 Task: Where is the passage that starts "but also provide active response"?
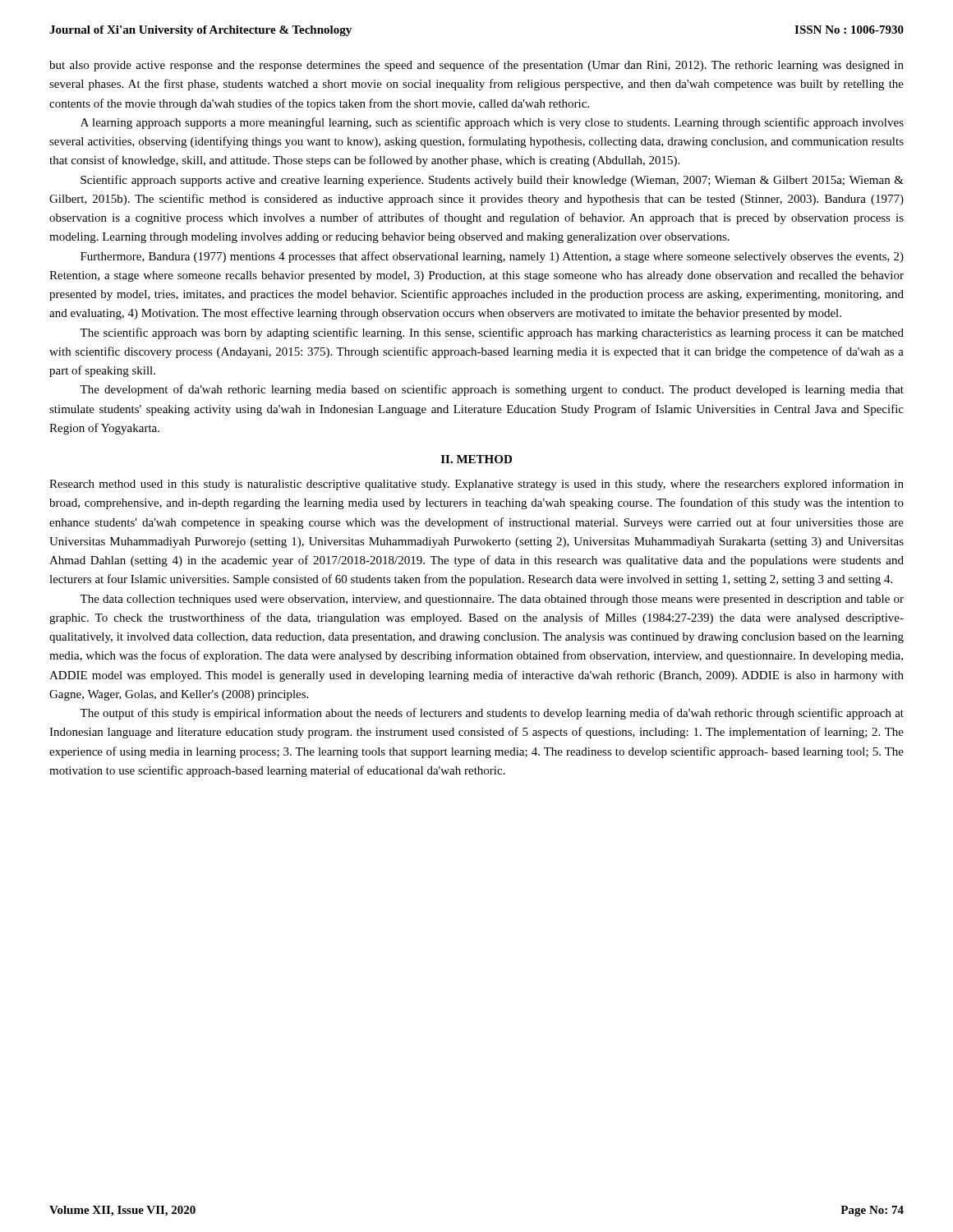[x=476, y=84]
